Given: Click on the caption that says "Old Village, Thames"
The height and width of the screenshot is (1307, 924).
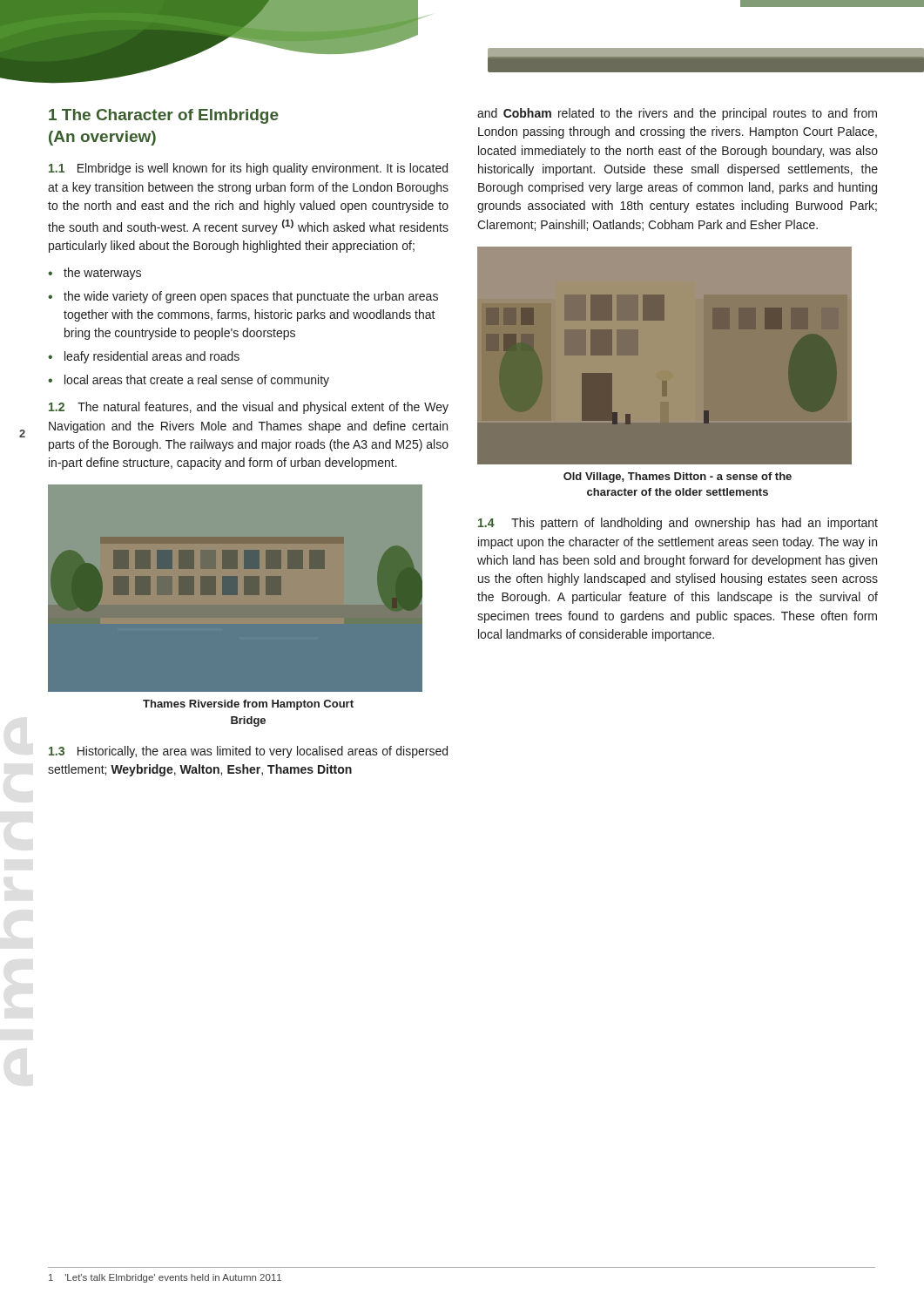Looking at the screenshot, I should [678, 484].
